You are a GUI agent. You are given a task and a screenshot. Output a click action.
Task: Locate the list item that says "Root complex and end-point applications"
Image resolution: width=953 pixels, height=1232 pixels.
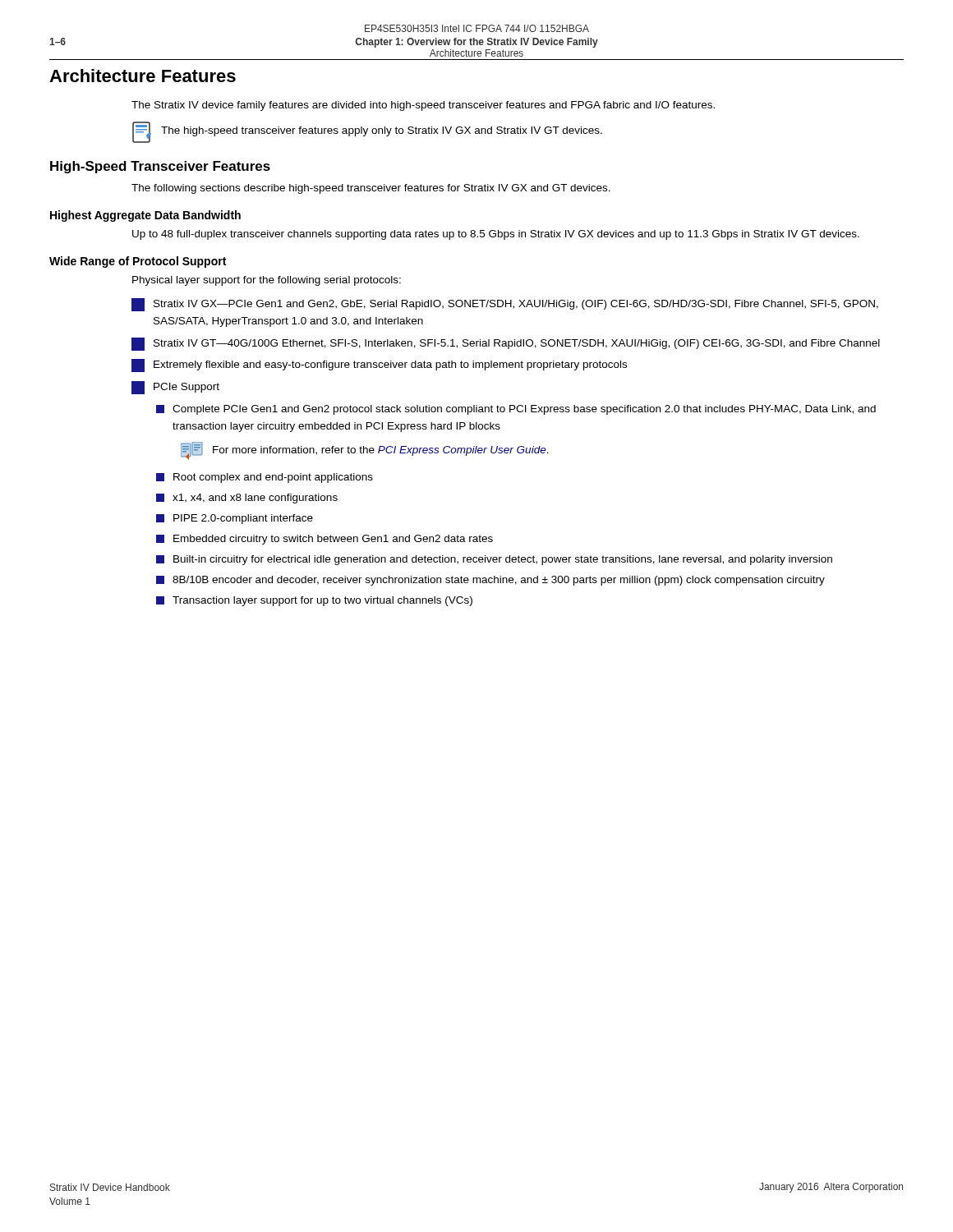point(265,478)
